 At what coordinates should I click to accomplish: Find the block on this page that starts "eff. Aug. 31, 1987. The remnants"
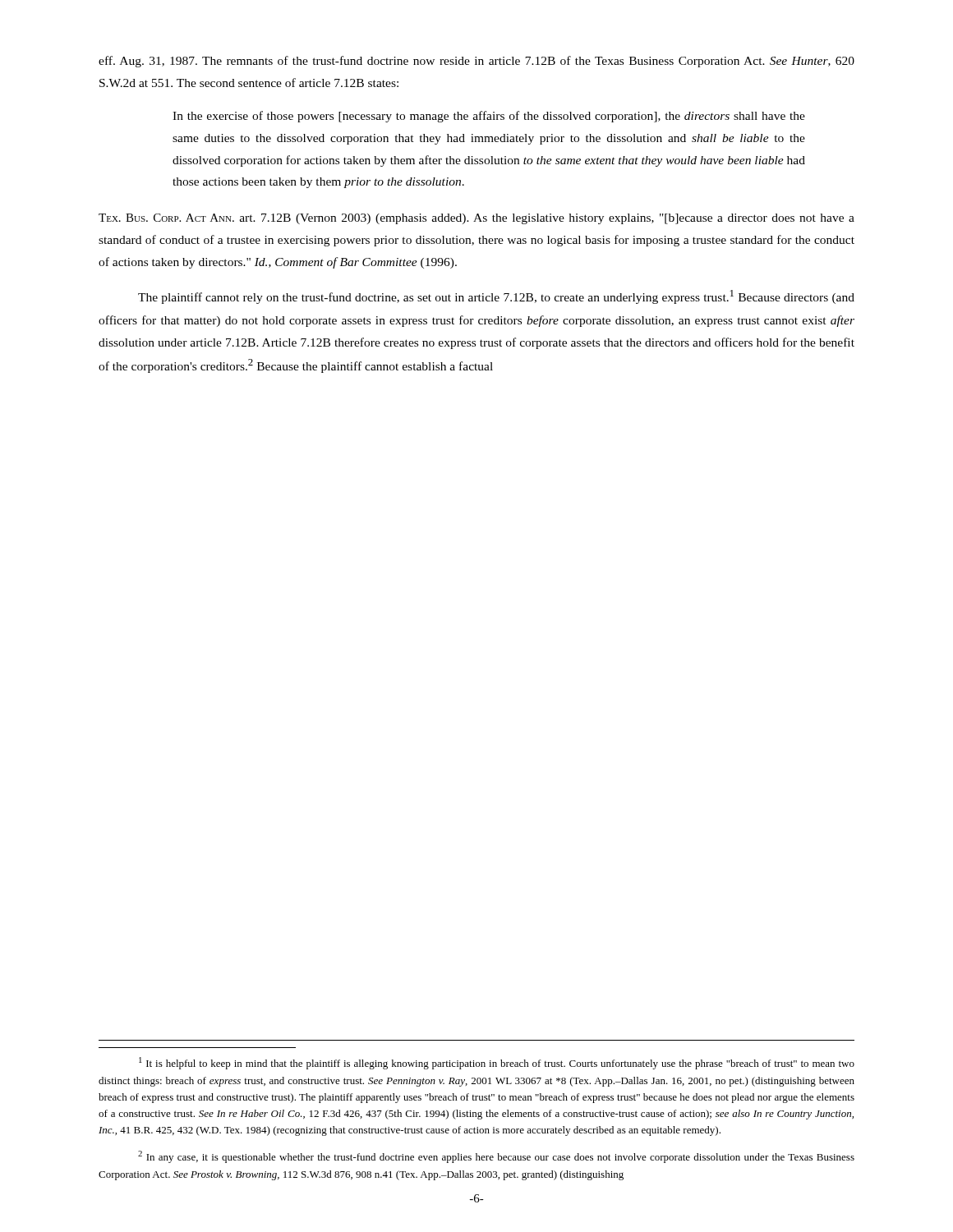476,72
